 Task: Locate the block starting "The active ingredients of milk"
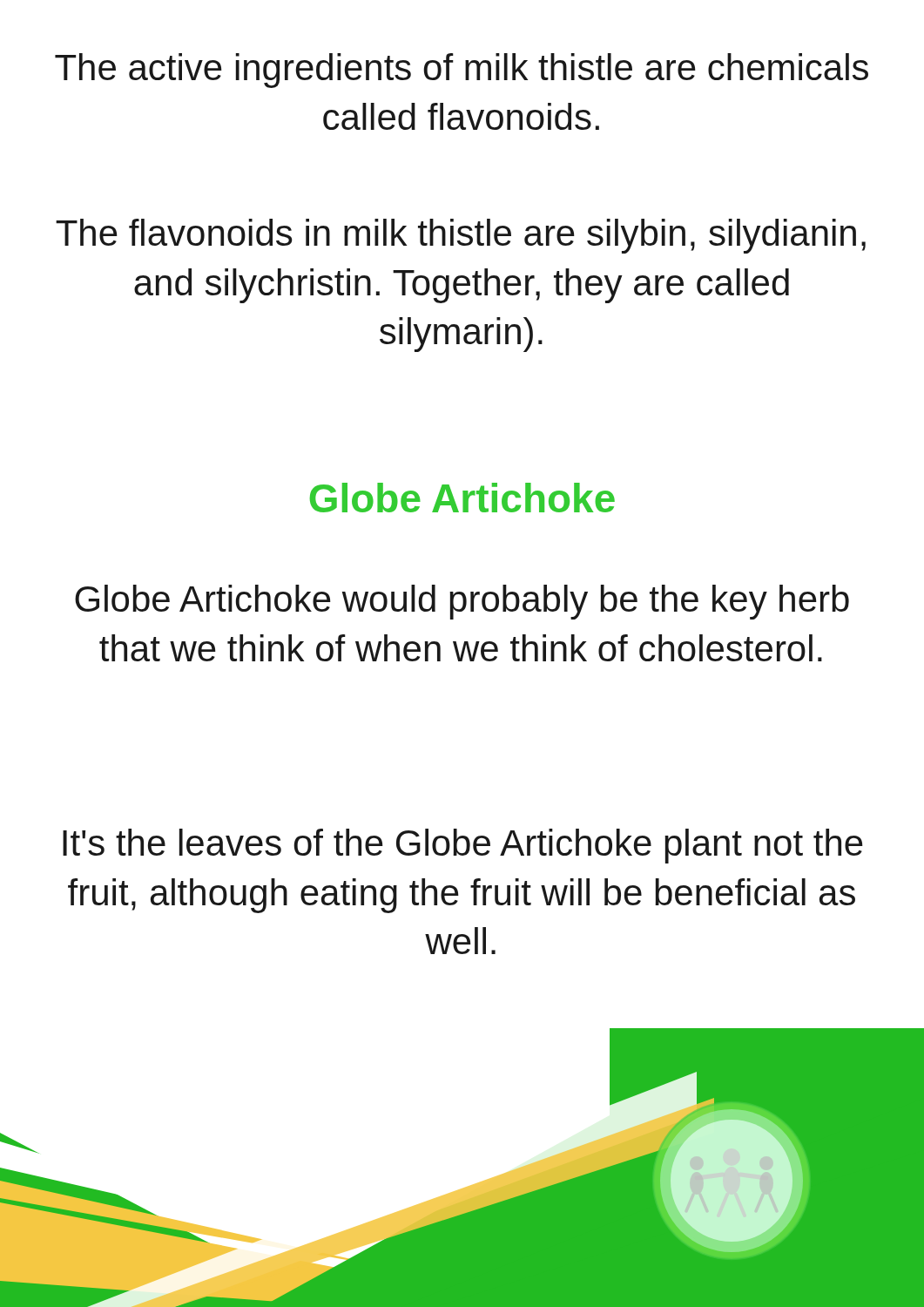462,92
